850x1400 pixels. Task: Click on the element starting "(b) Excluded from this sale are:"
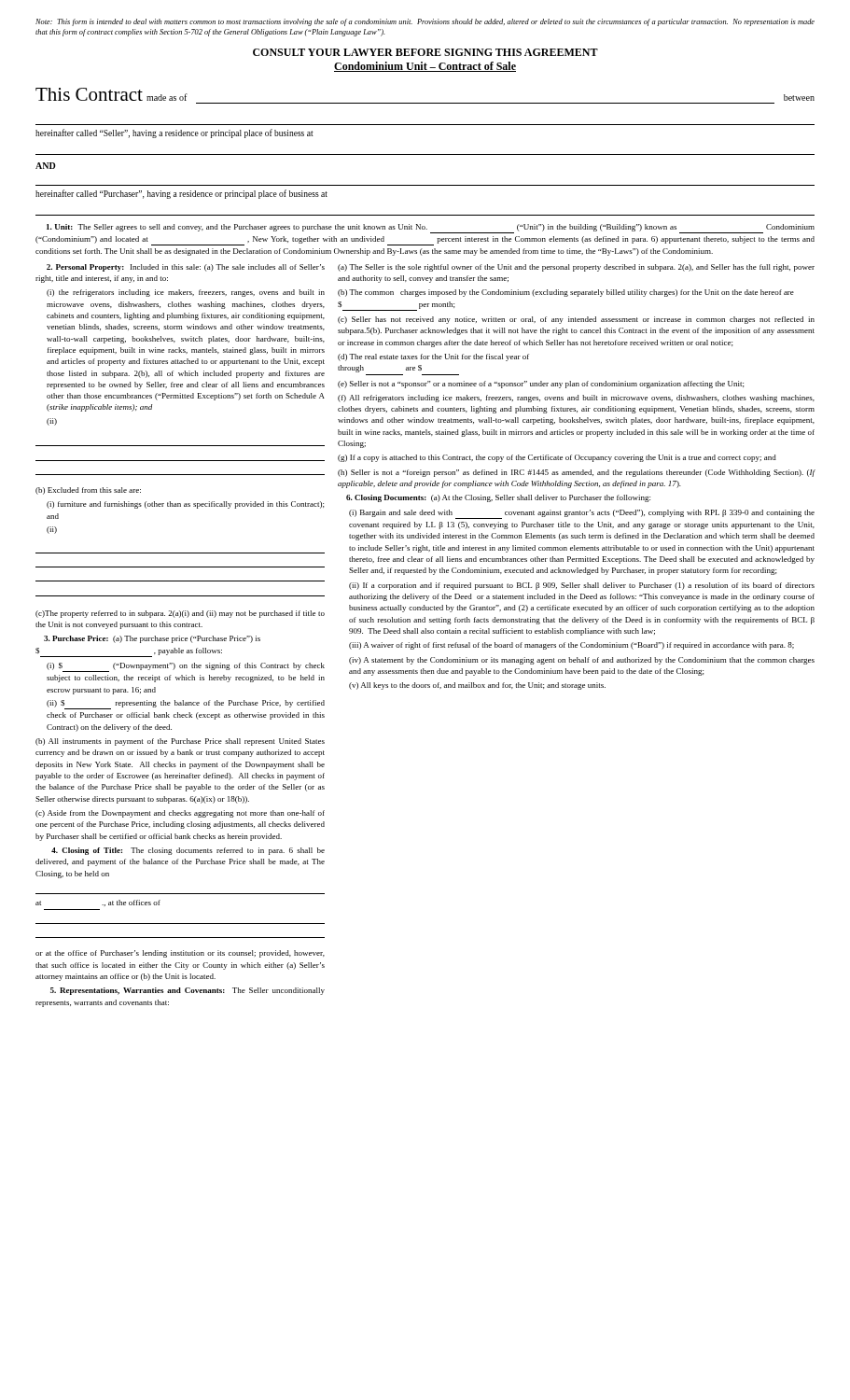tap(88, 490)
